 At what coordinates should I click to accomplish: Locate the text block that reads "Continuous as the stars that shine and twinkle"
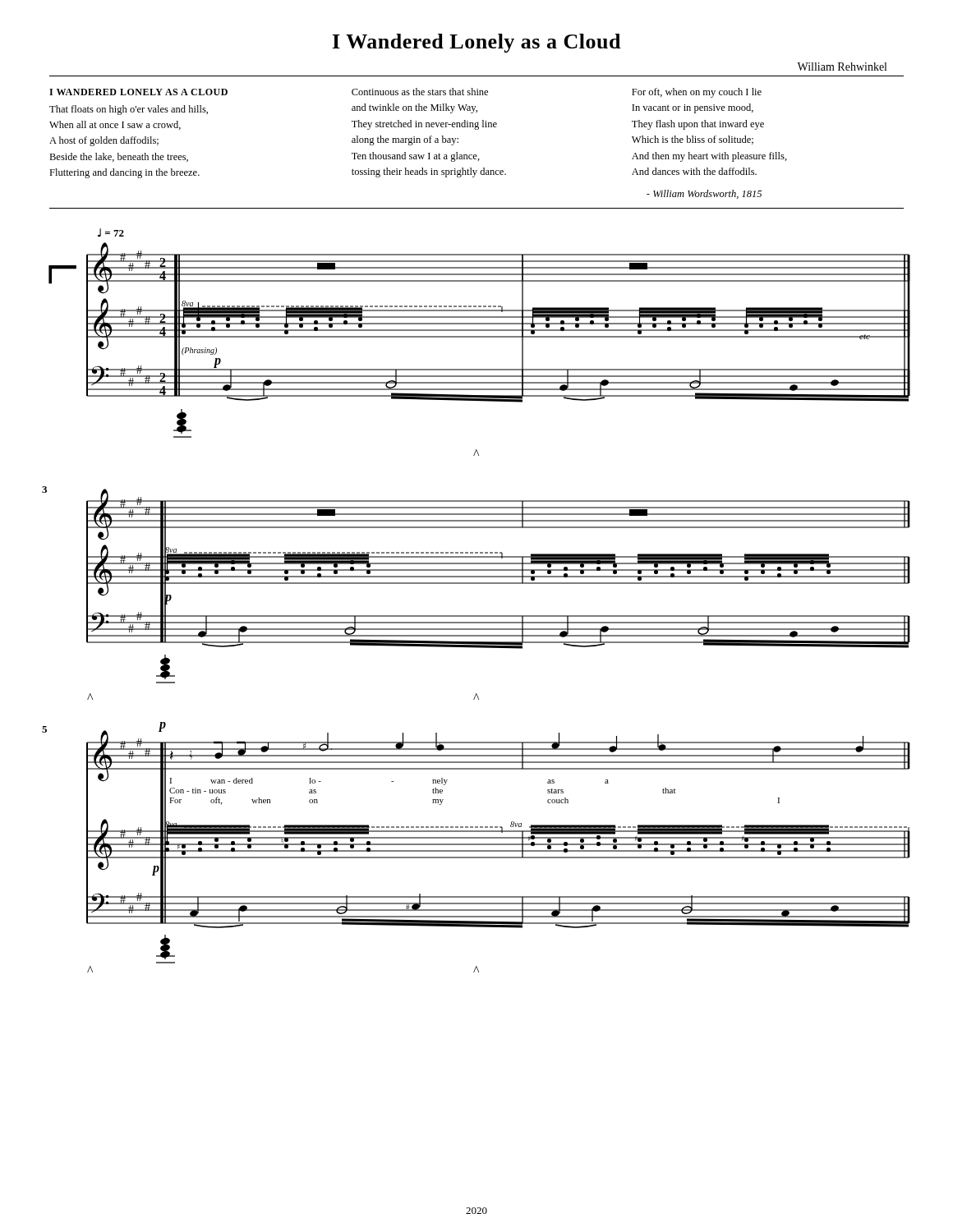point(429,132)
